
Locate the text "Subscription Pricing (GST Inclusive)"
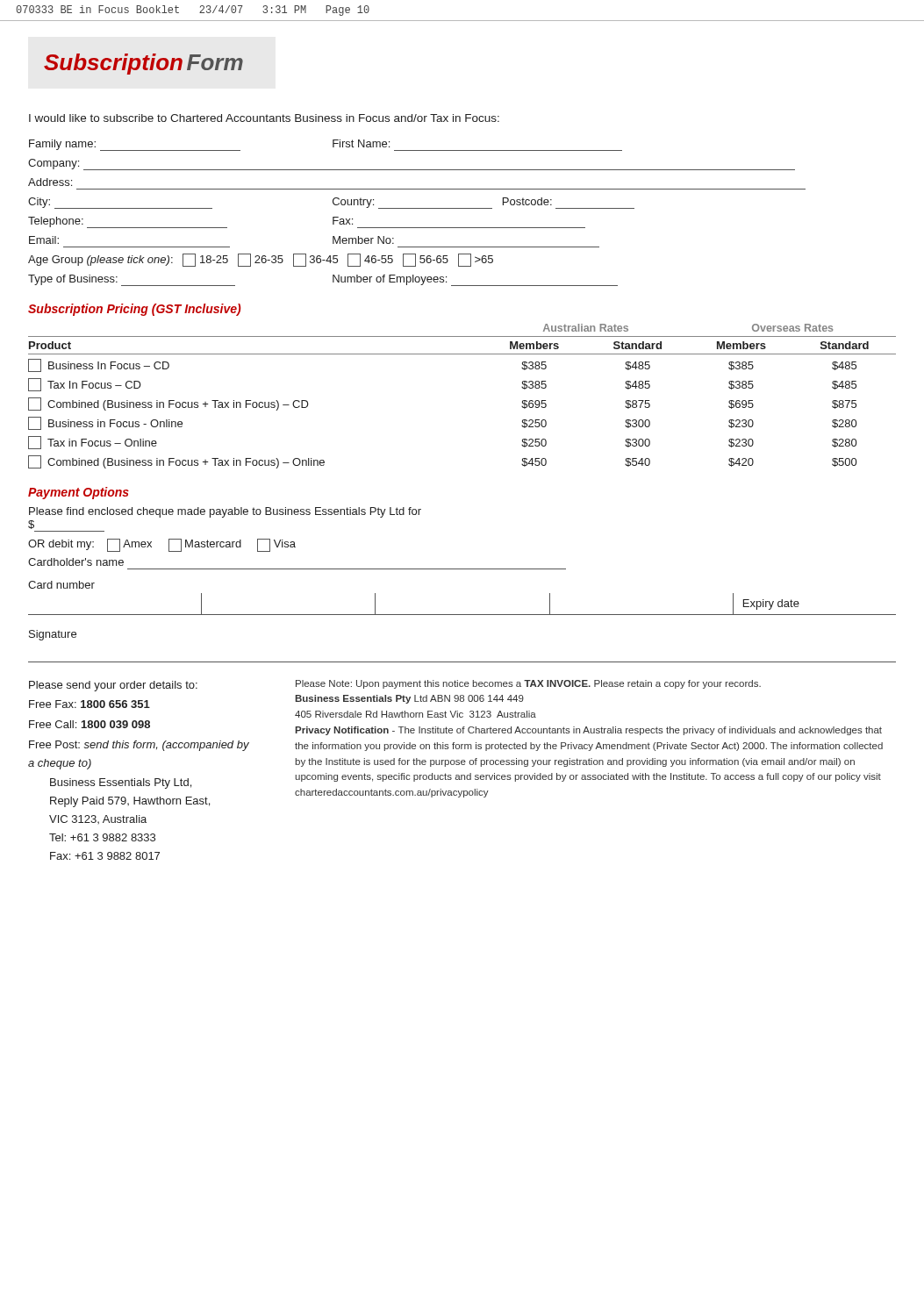point(135,309)
